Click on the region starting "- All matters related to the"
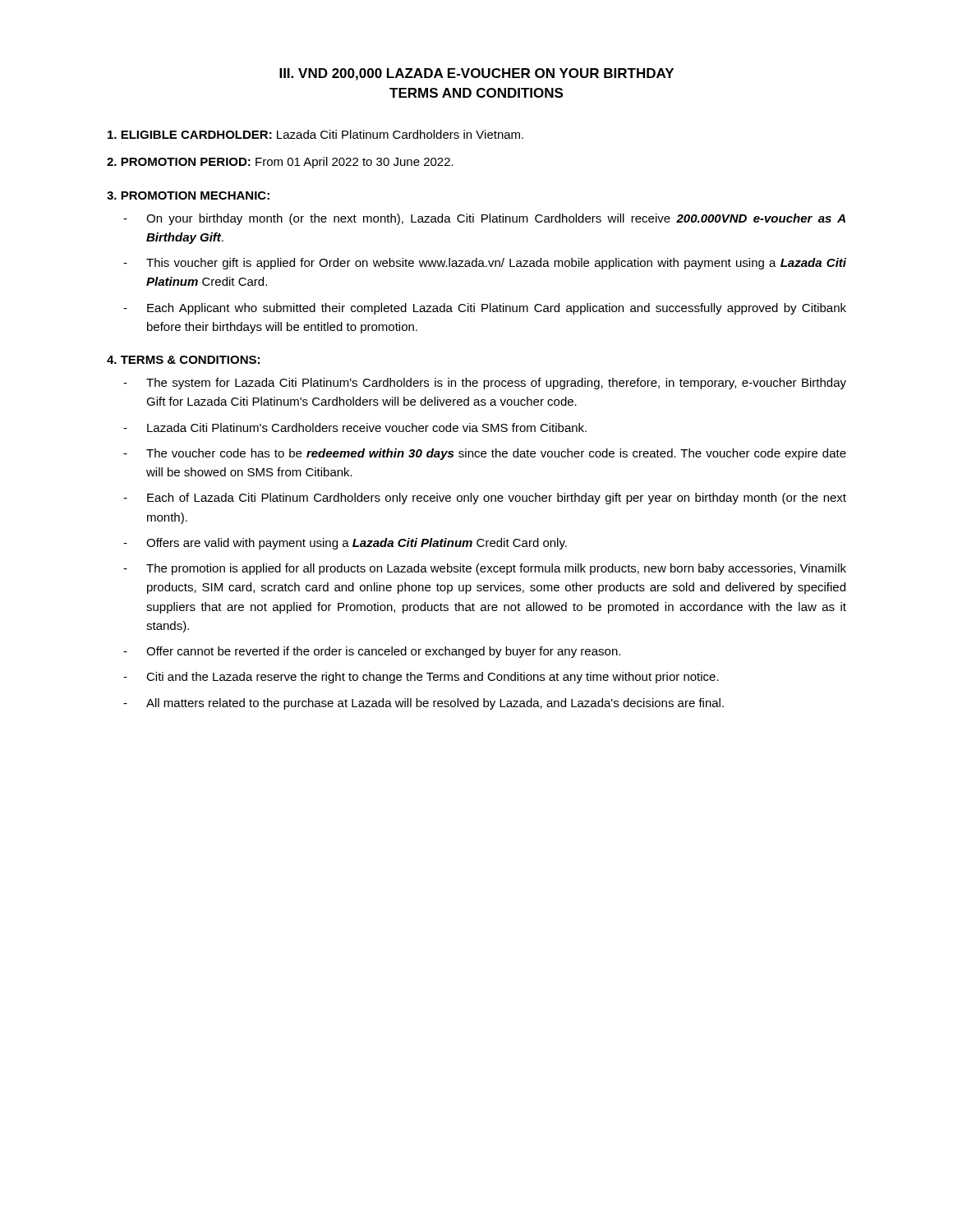 [x=485, y=702]
